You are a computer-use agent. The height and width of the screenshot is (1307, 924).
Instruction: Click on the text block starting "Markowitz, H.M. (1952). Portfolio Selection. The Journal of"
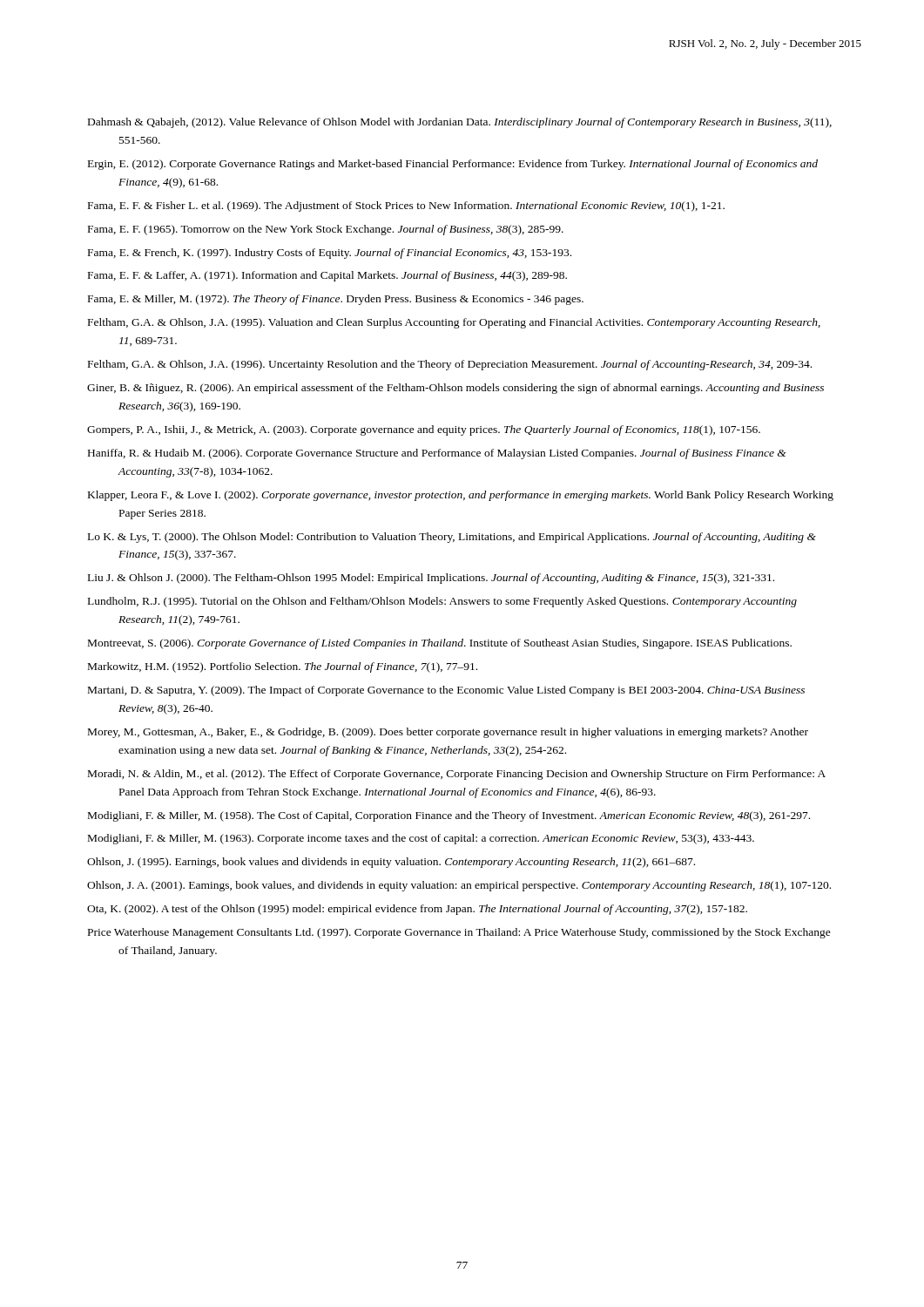point(283,666)
